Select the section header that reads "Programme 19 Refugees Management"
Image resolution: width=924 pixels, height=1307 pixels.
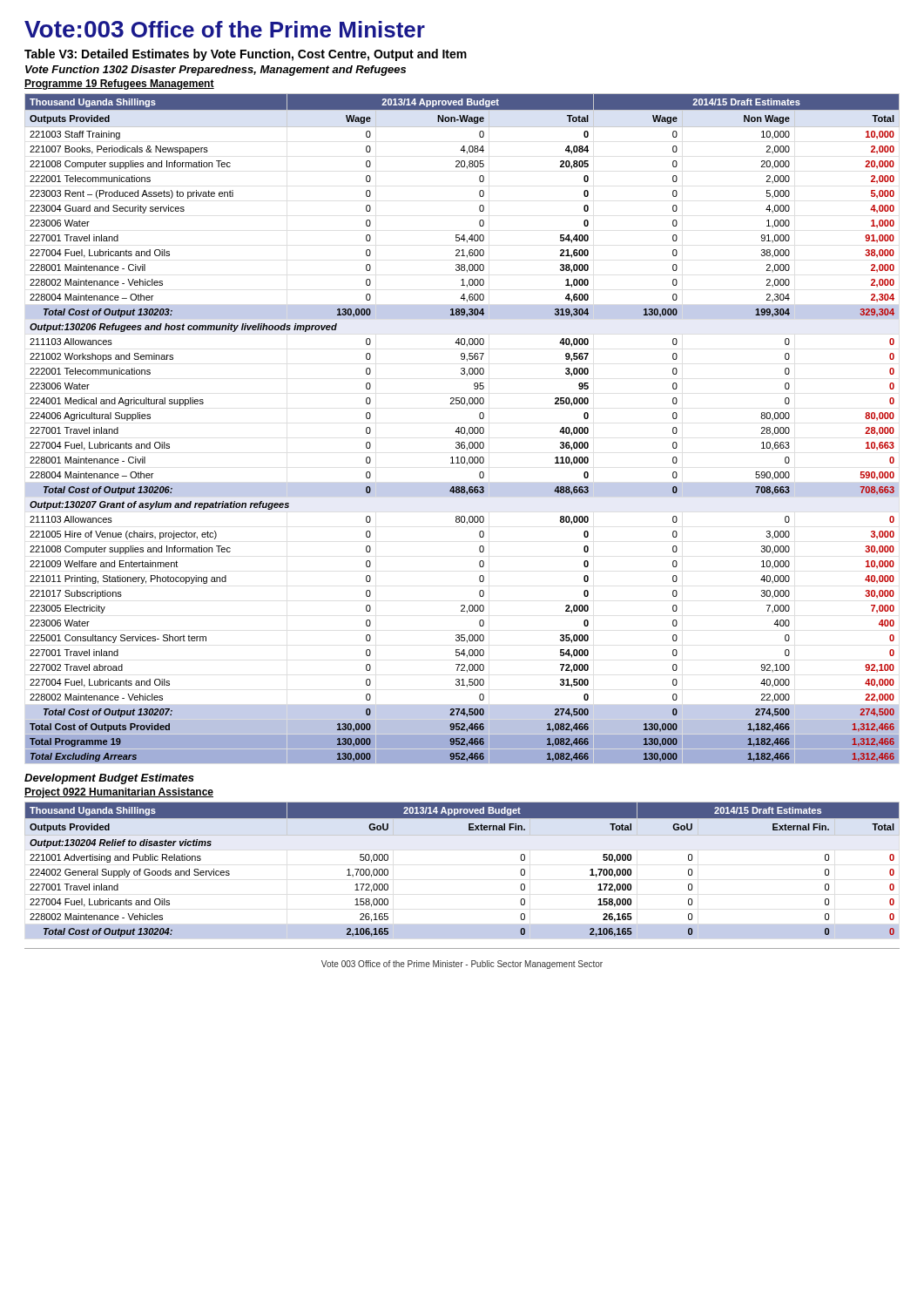[x=462, y=84]
